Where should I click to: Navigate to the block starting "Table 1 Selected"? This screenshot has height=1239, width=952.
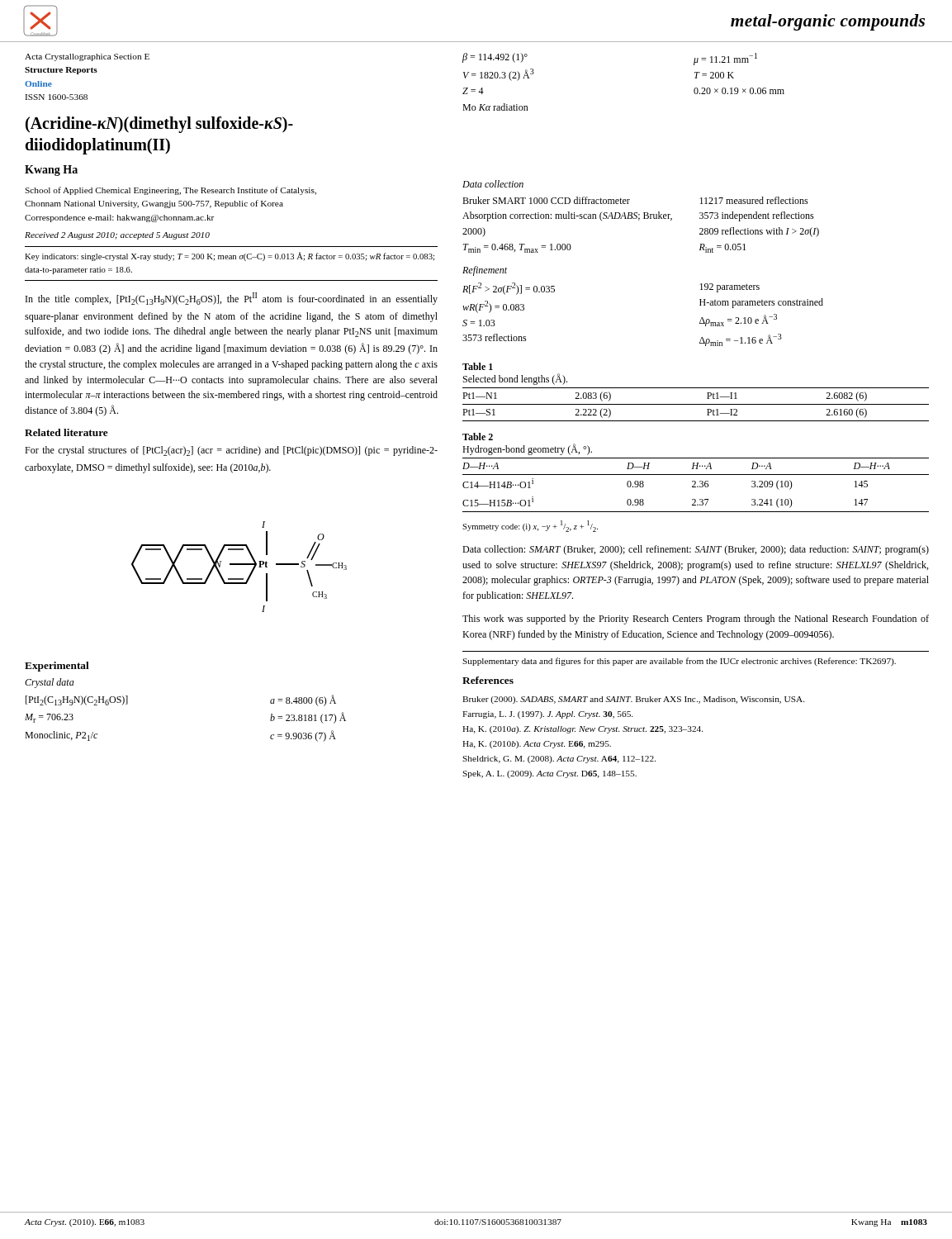click(515, 373)
